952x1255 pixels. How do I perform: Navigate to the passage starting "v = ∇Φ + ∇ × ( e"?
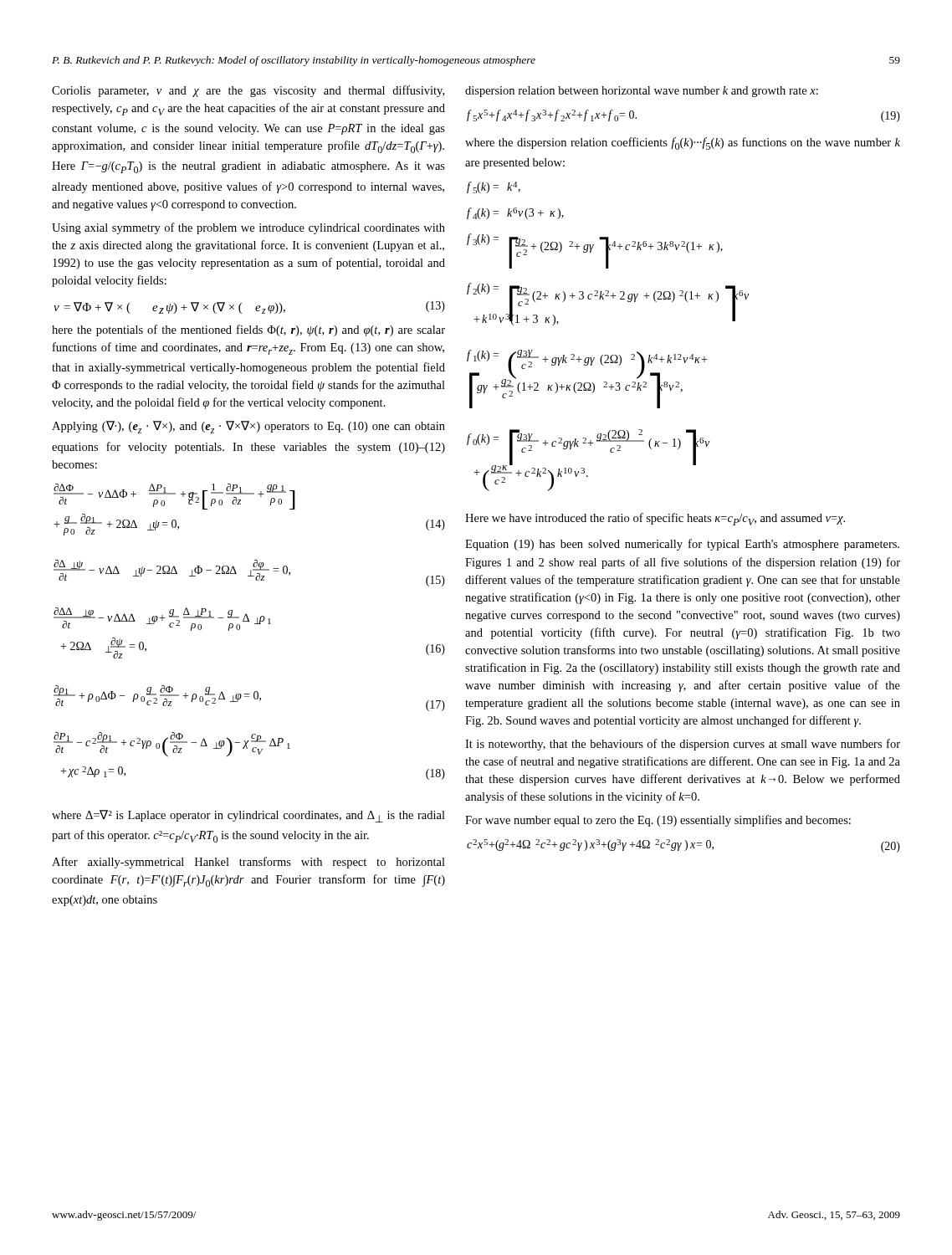pos(248,306)
